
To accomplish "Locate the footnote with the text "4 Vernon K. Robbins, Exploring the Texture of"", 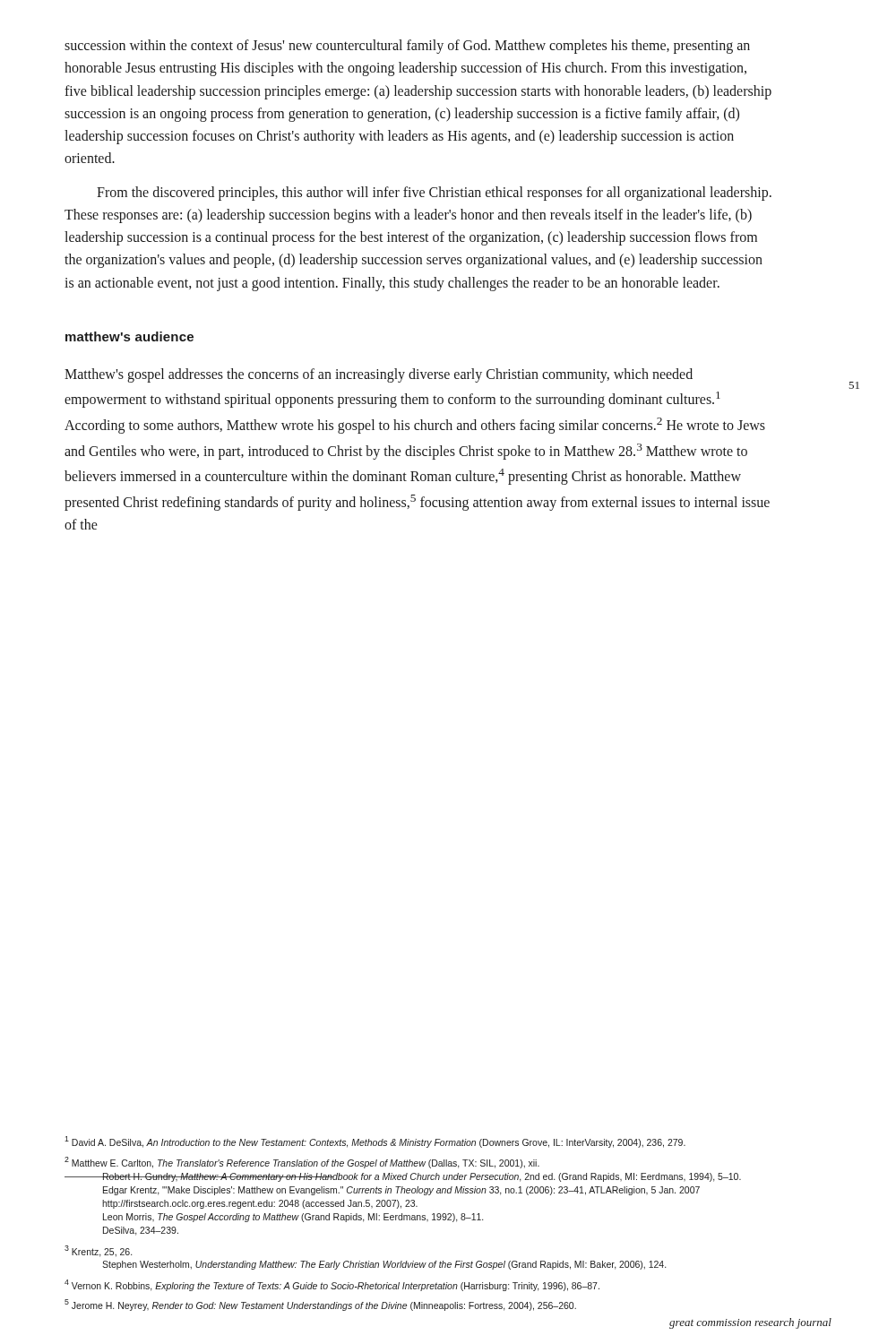I will [x=332, y=1284].
